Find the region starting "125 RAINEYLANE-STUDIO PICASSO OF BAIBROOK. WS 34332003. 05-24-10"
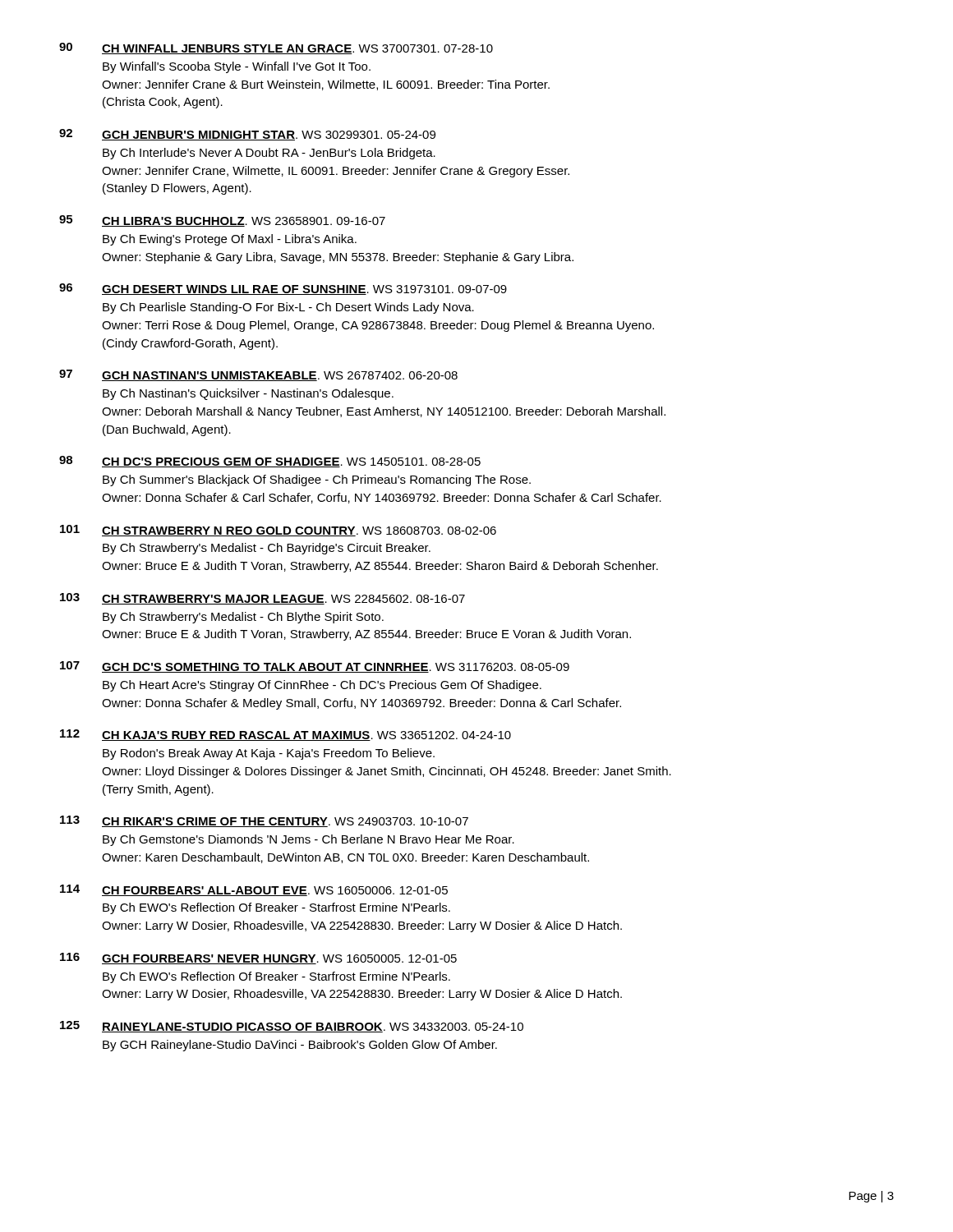Viewport: 953px width, 1232px height. 476,1035
